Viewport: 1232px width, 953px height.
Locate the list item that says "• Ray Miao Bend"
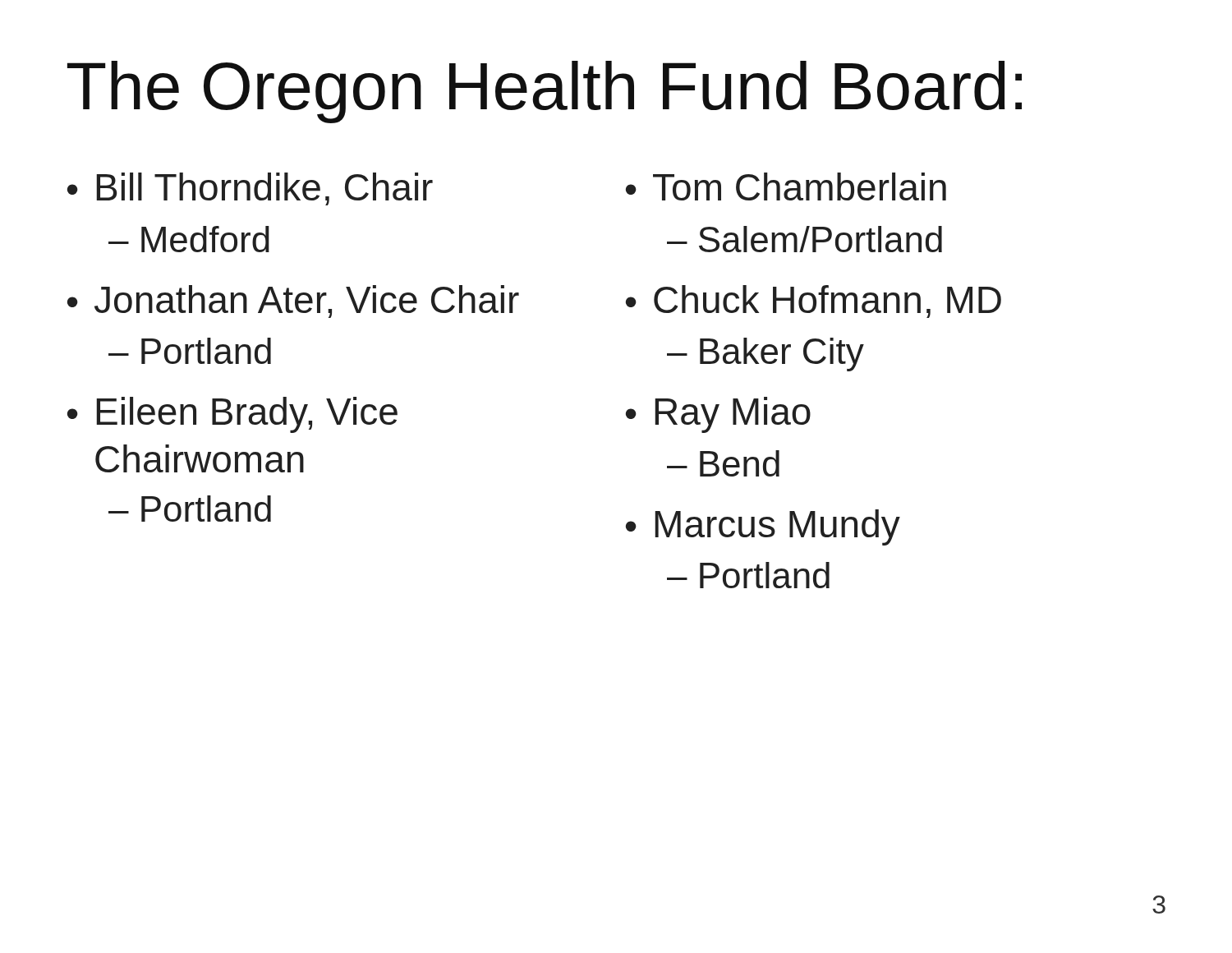coord(718,415)
